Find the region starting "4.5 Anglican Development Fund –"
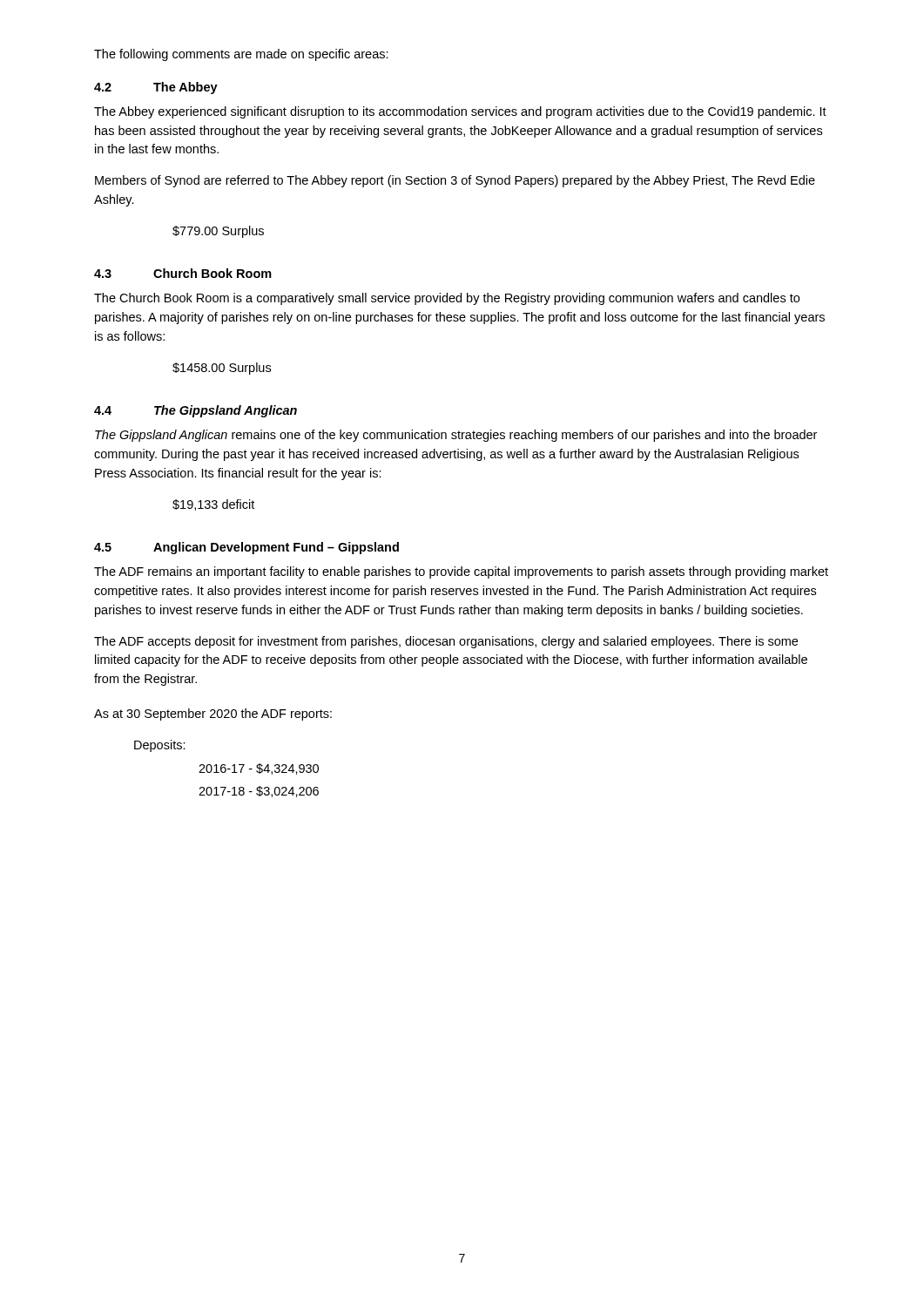The width and height of the screenshot is (924, 1307). coord(247,547)
